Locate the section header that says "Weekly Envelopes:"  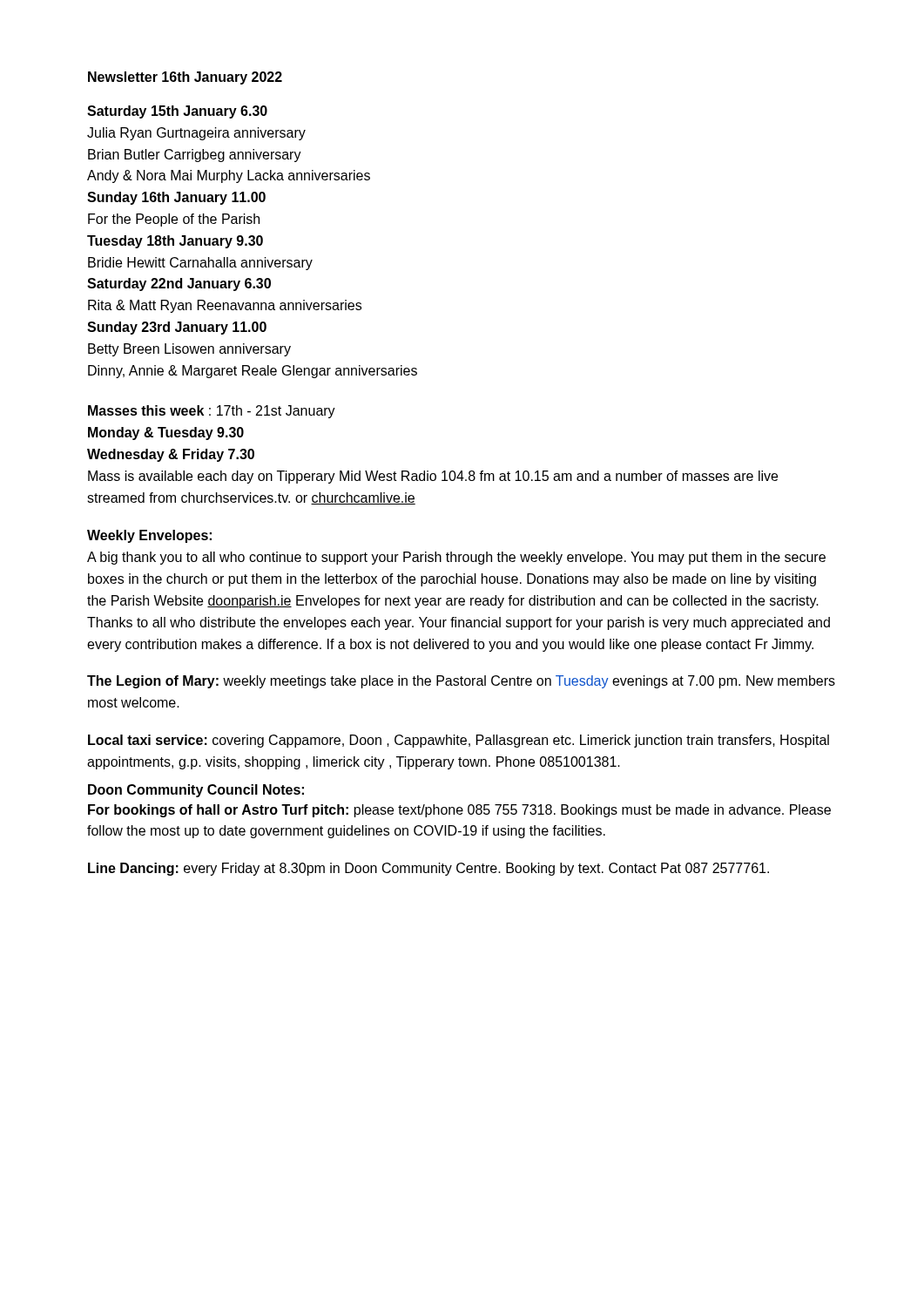point(150,536)
